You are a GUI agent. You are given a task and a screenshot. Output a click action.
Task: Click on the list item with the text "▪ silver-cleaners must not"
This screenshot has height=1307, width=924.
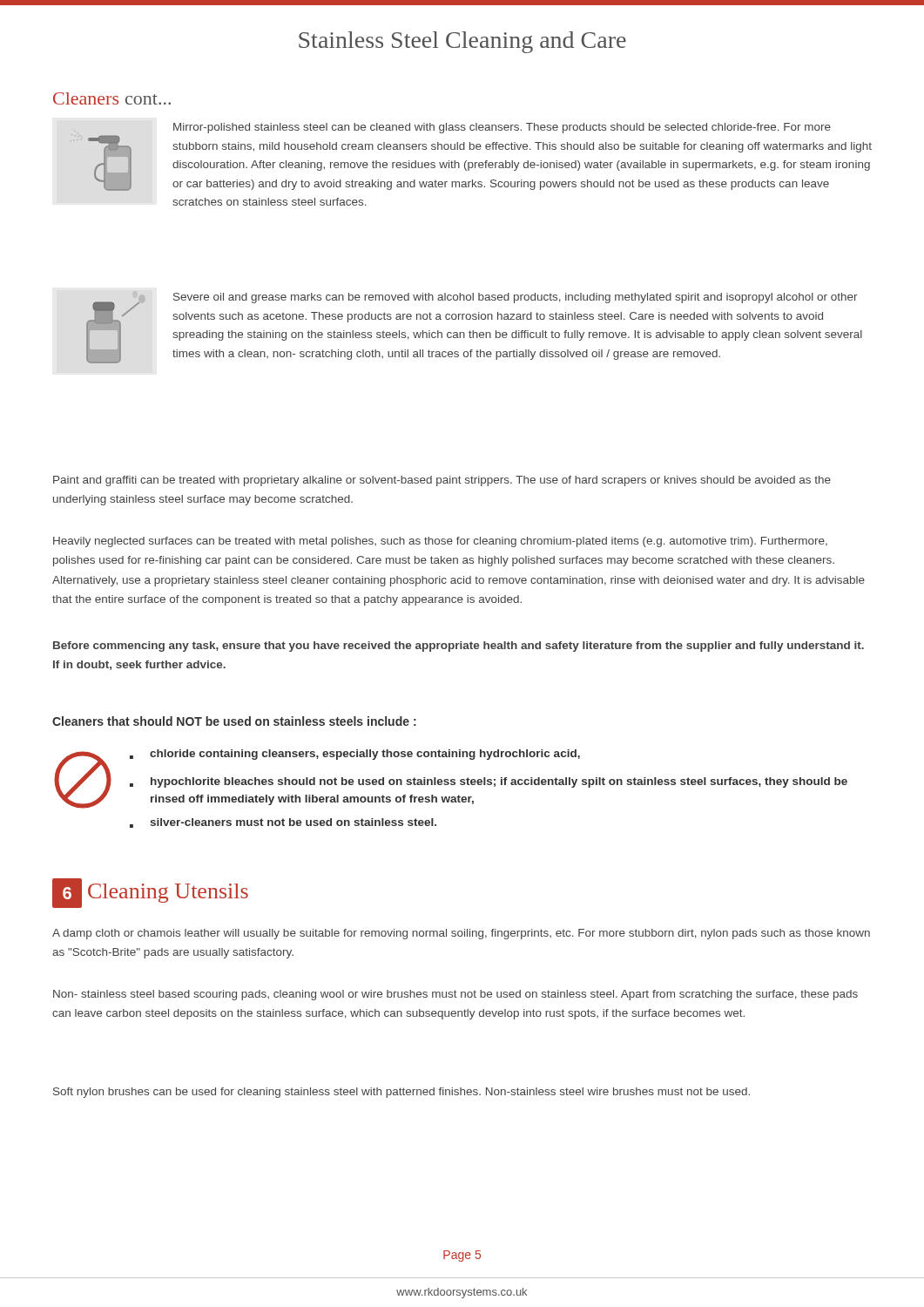coord(283,825)
